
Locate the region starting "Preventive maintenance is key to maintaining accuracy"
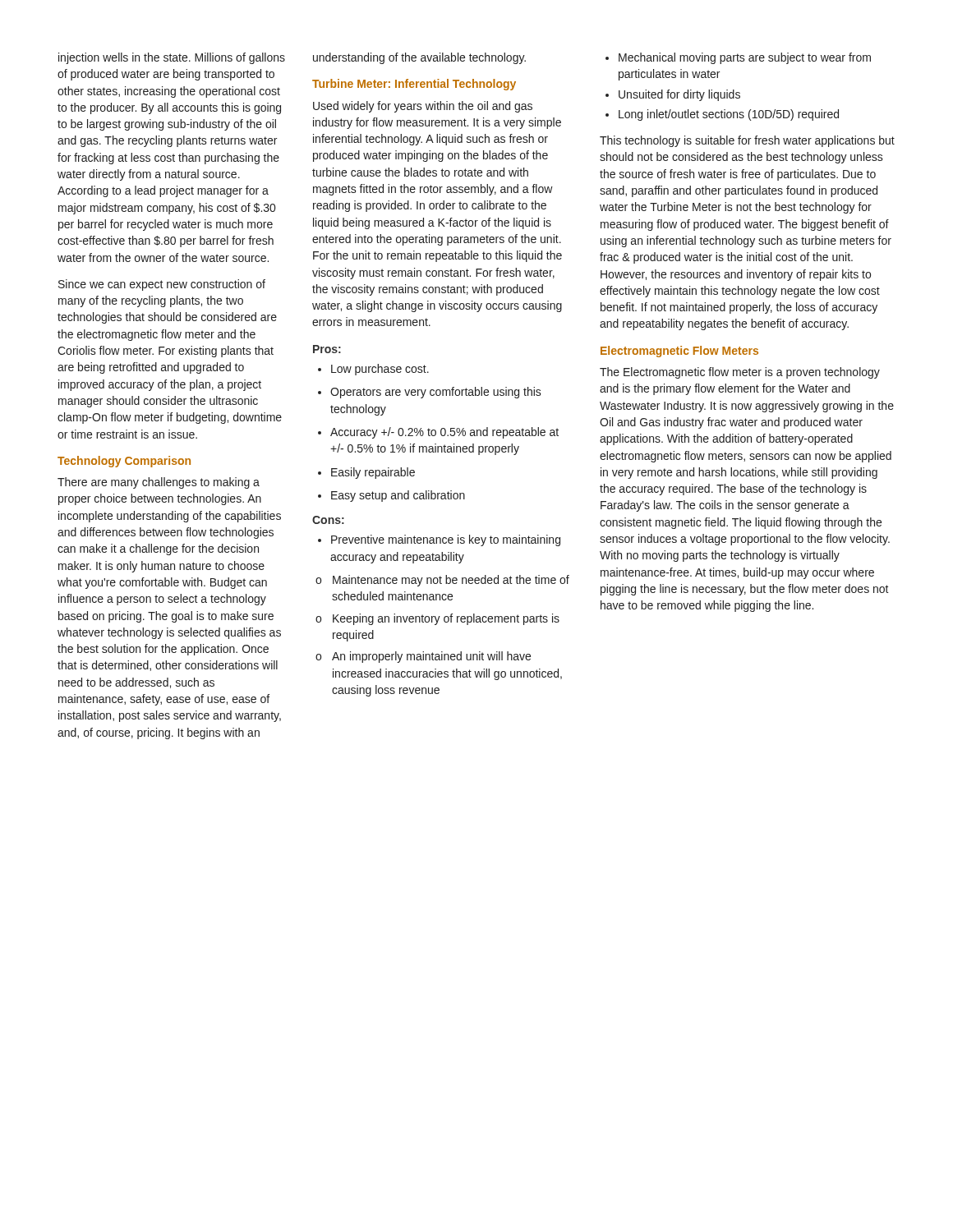pyautogui.click(x=443, y=548)
